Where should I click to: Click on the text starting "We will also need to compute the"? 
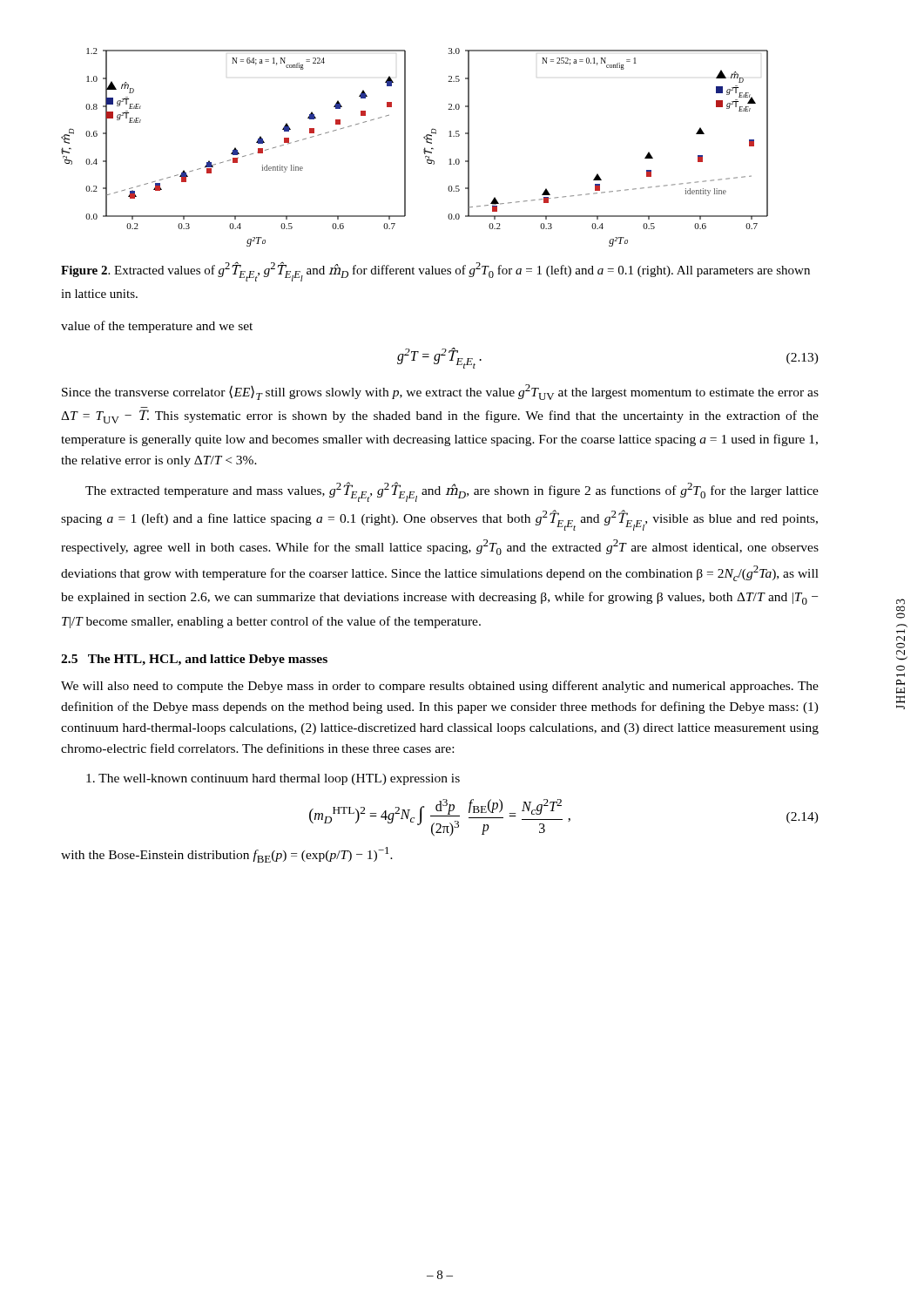440,716
